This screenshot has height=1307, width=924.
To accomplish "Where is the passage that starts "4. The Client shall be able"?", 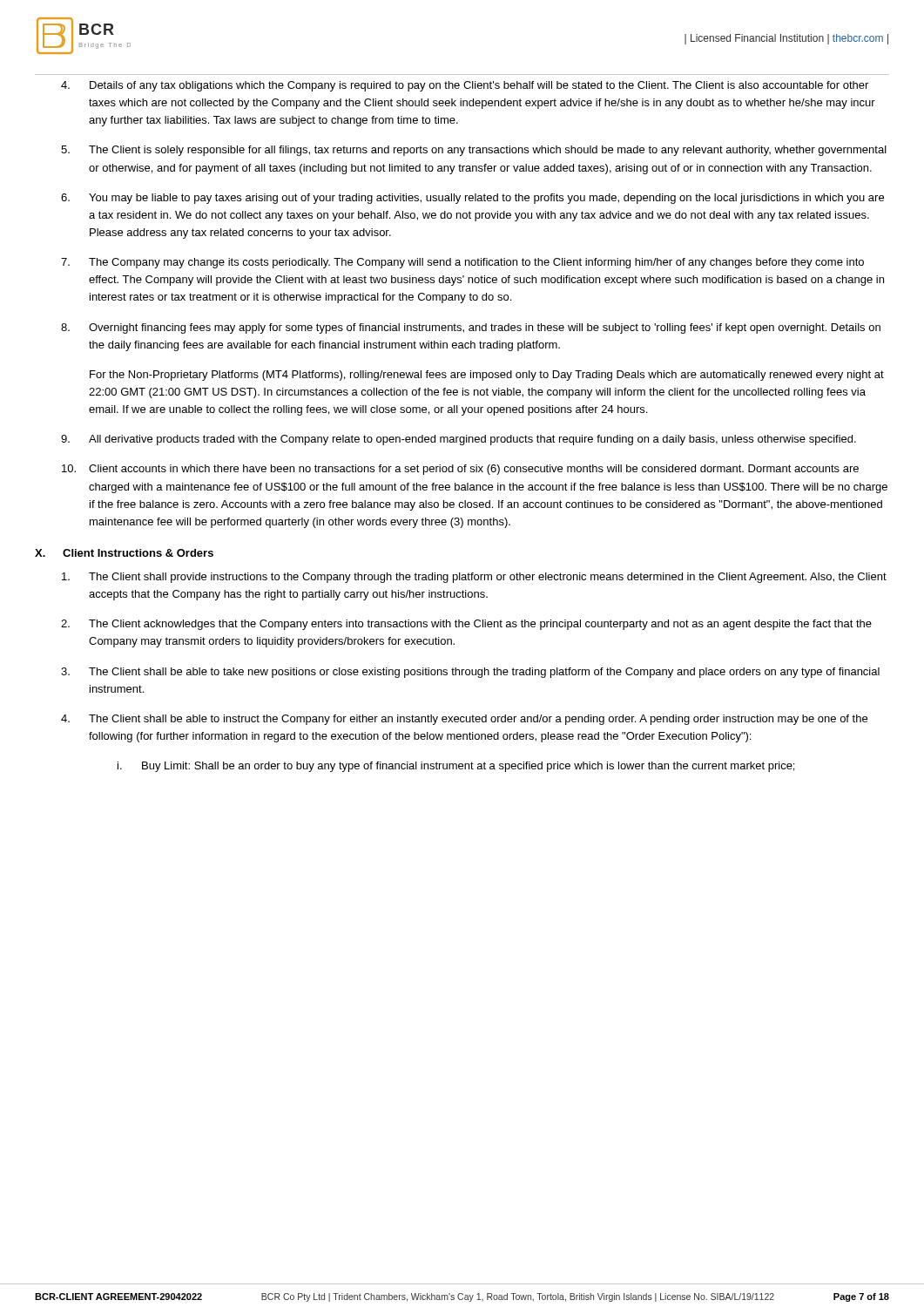I will 475,728.
